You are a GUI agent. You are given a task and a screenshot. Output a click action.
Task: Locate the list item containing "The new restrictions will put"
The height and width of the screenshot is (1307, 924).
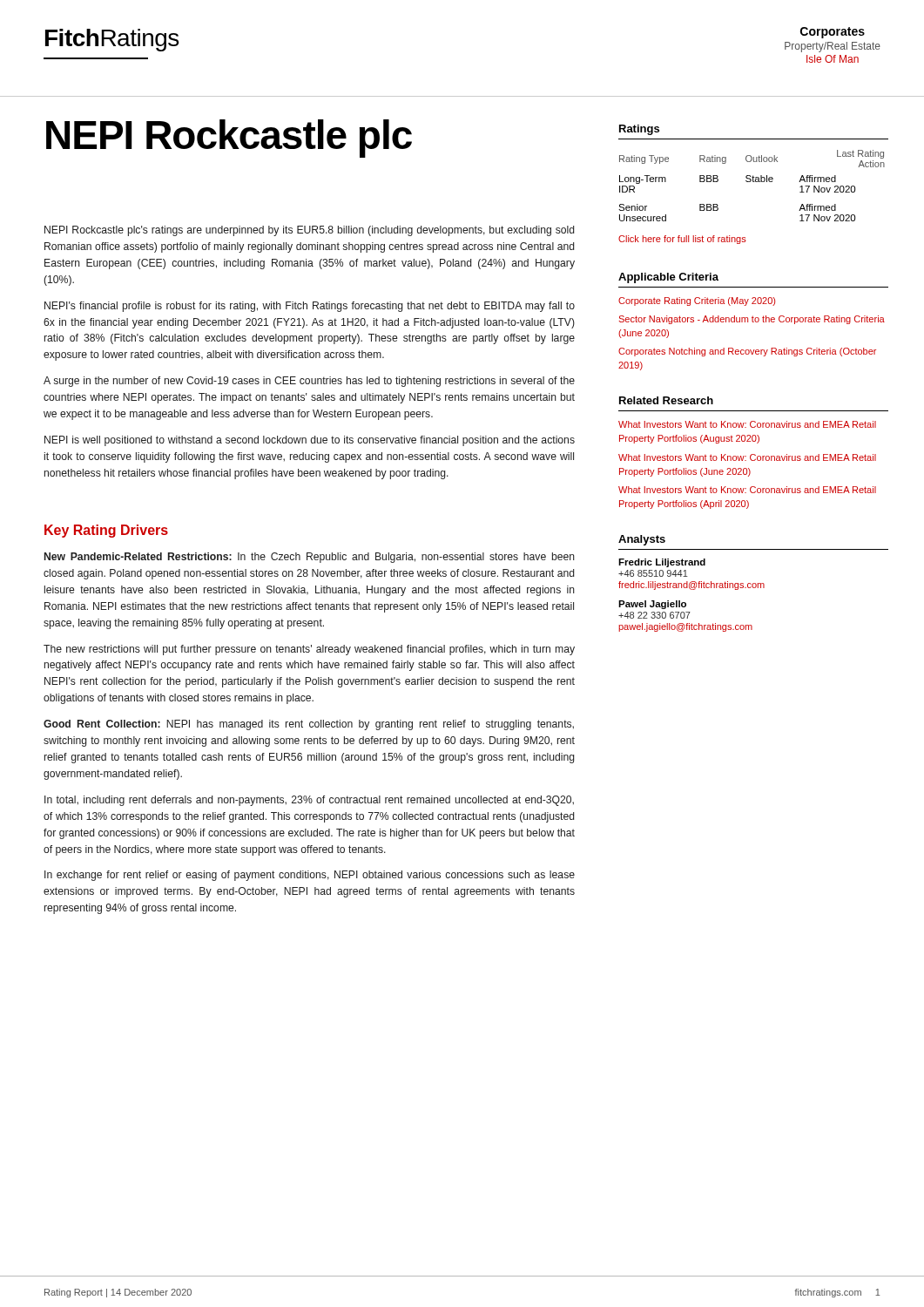click(309, 674)
